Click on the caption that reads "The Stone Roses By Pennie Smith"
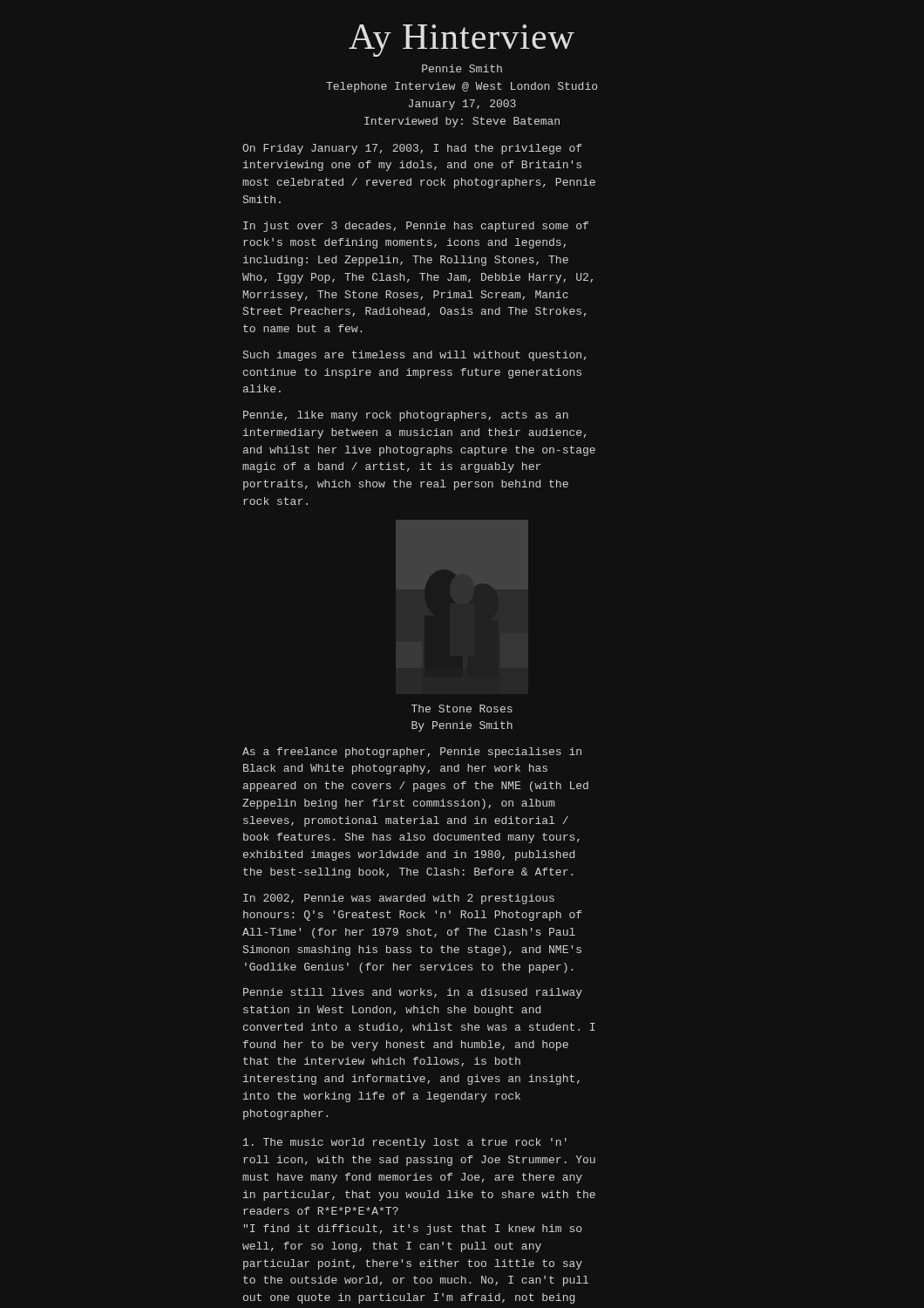This screenshot has width=924, height=1308. [462, 717]
